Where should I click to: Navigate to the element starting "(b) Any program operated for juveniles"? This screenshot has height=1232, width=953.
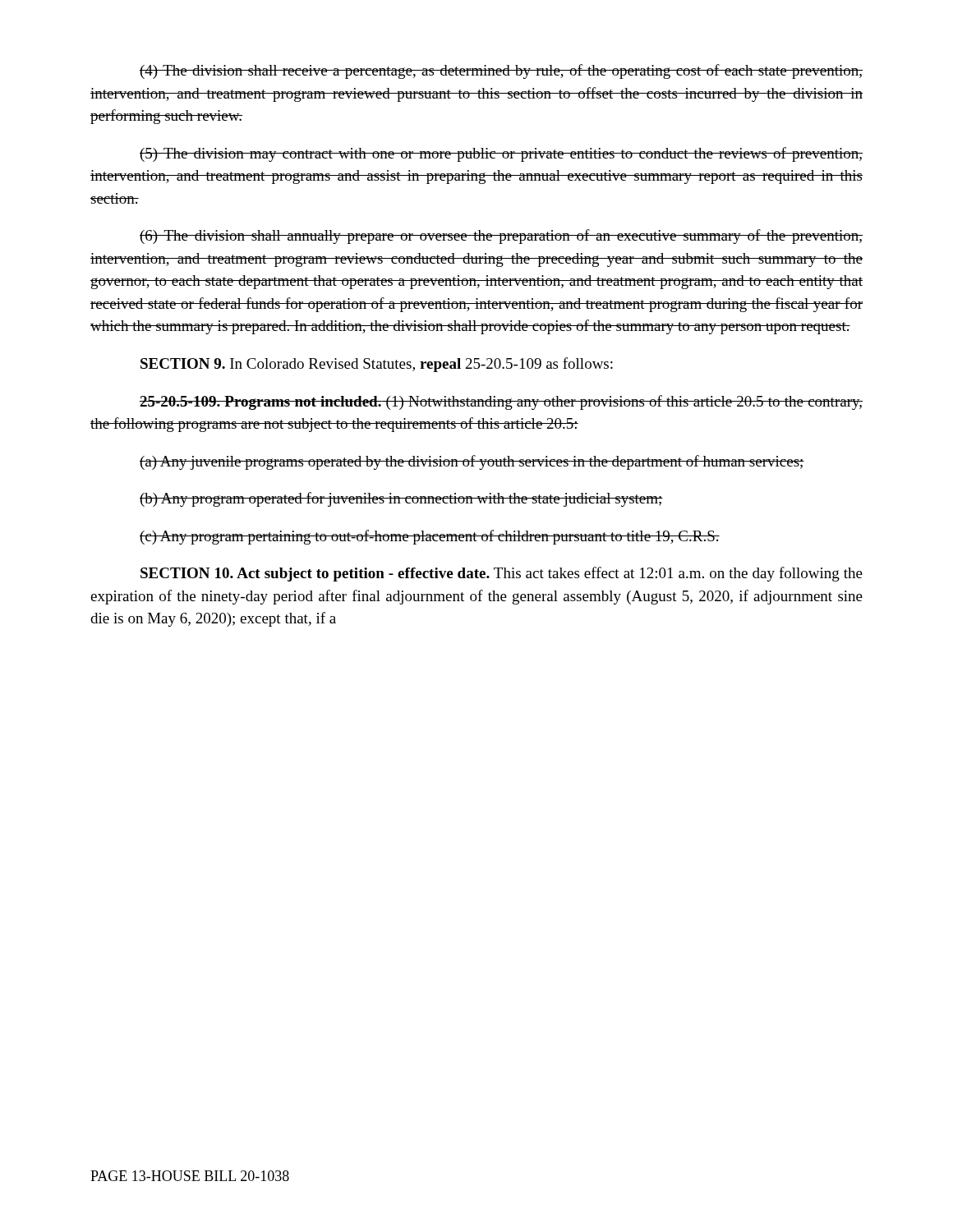[476, 499]
